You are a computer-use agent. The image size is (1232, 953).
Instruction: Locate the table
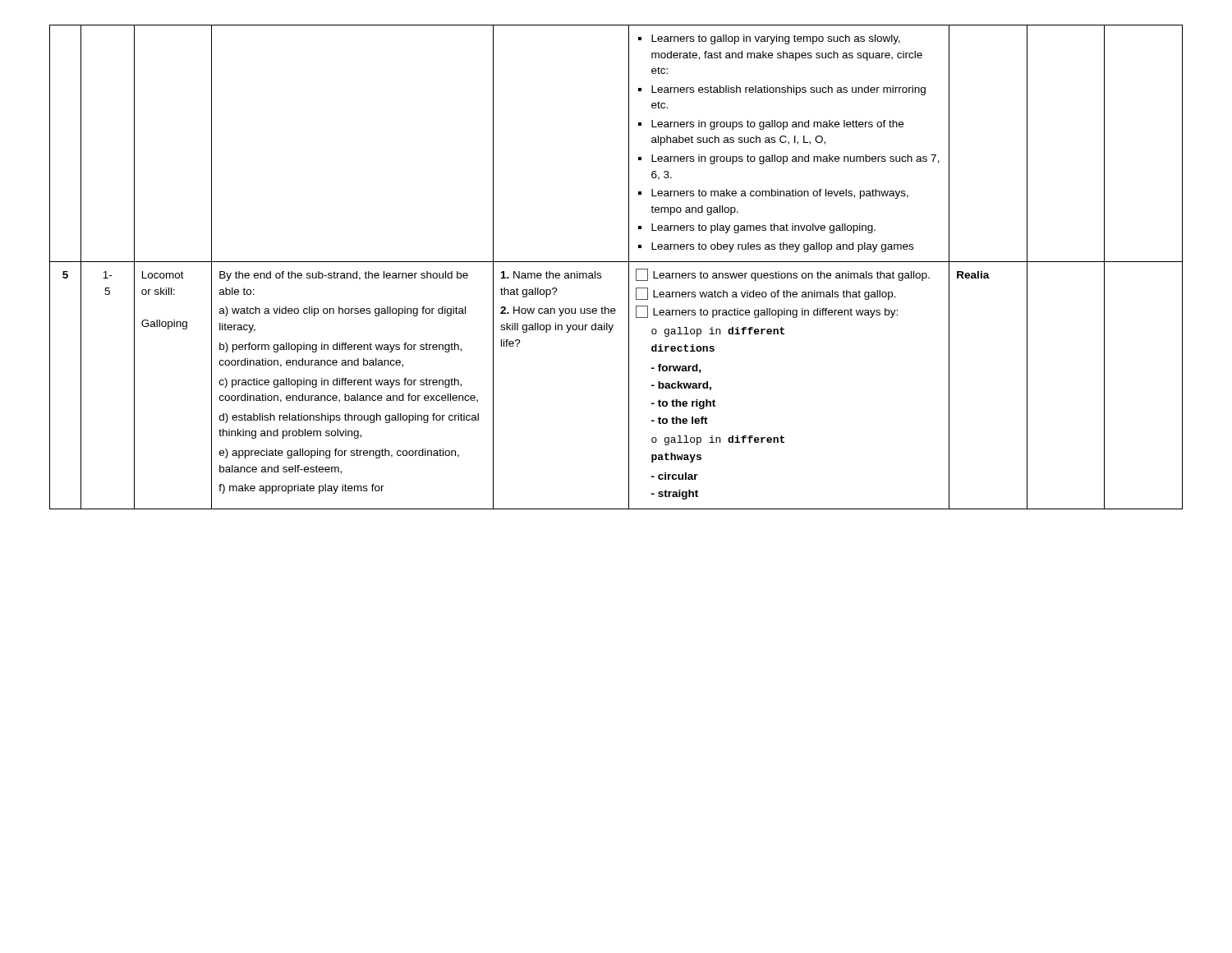(616, 267)
